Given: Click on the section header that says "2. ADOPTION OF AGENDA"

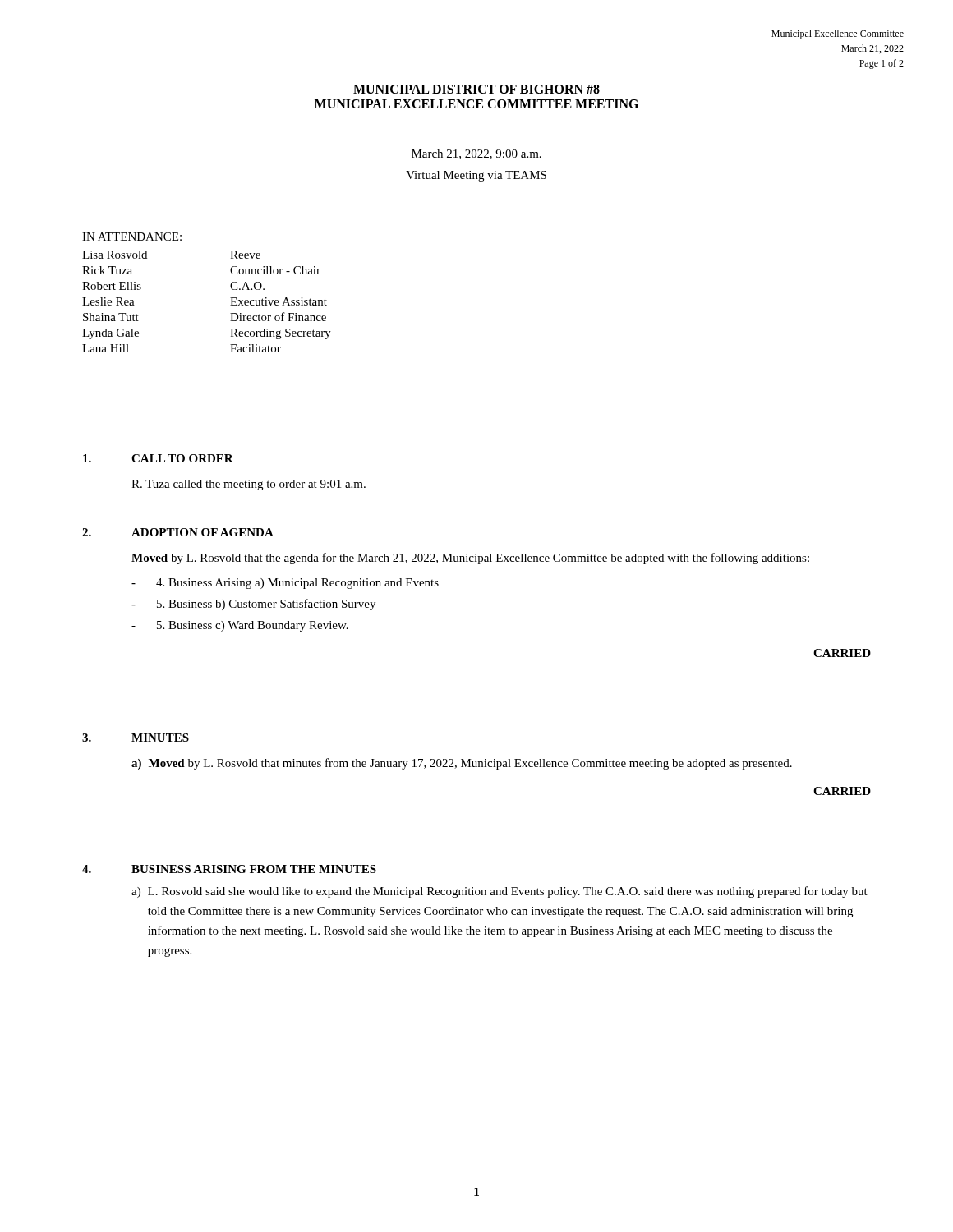Looking at the screenshot, I should tap(178, 533).
